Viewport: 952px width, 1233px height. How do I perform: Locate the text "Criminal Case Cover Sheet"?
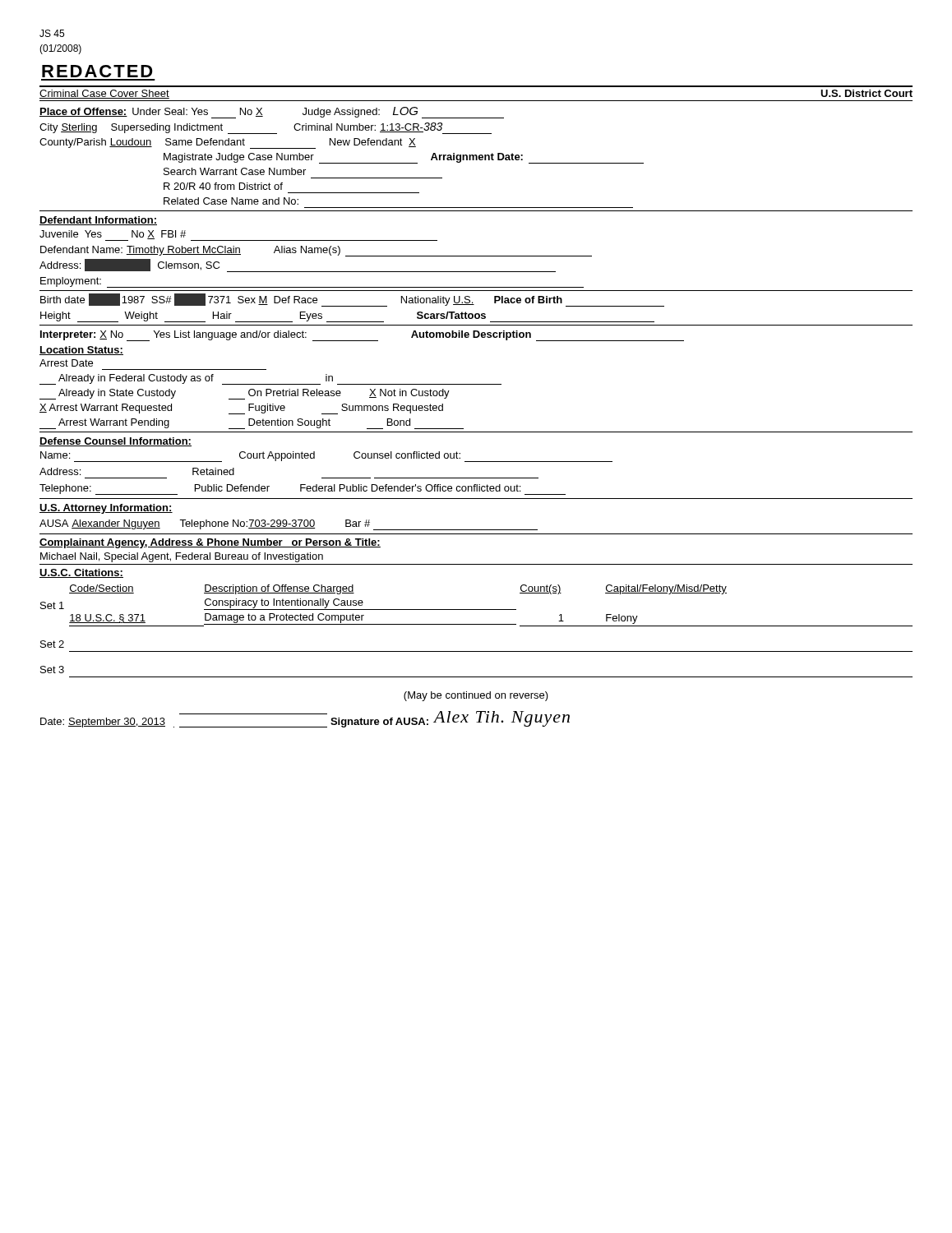104,93
